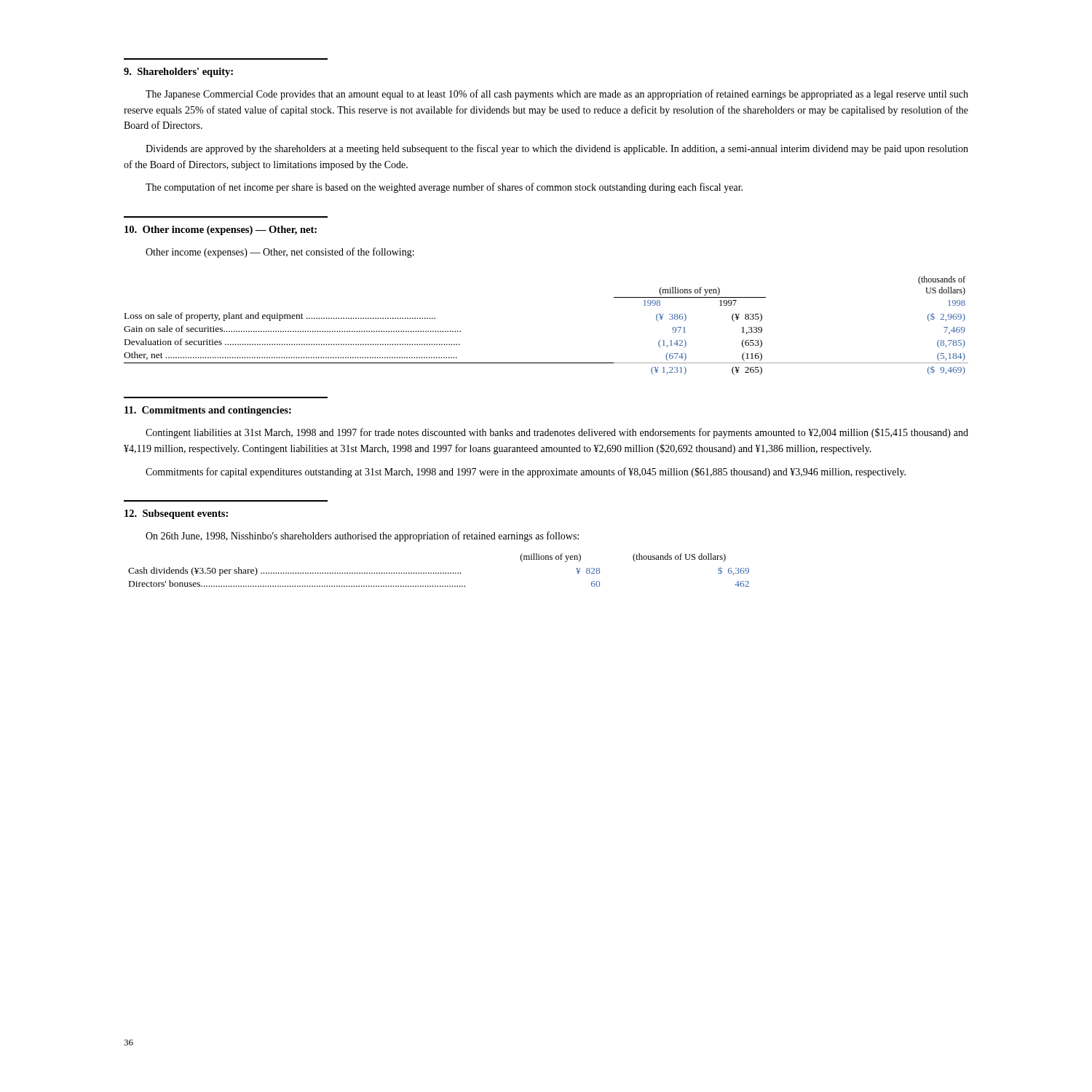Locate the text starting "9. Shareholders' equity:"
This screenshot has height=1092, width=1092.
[178, 72]
